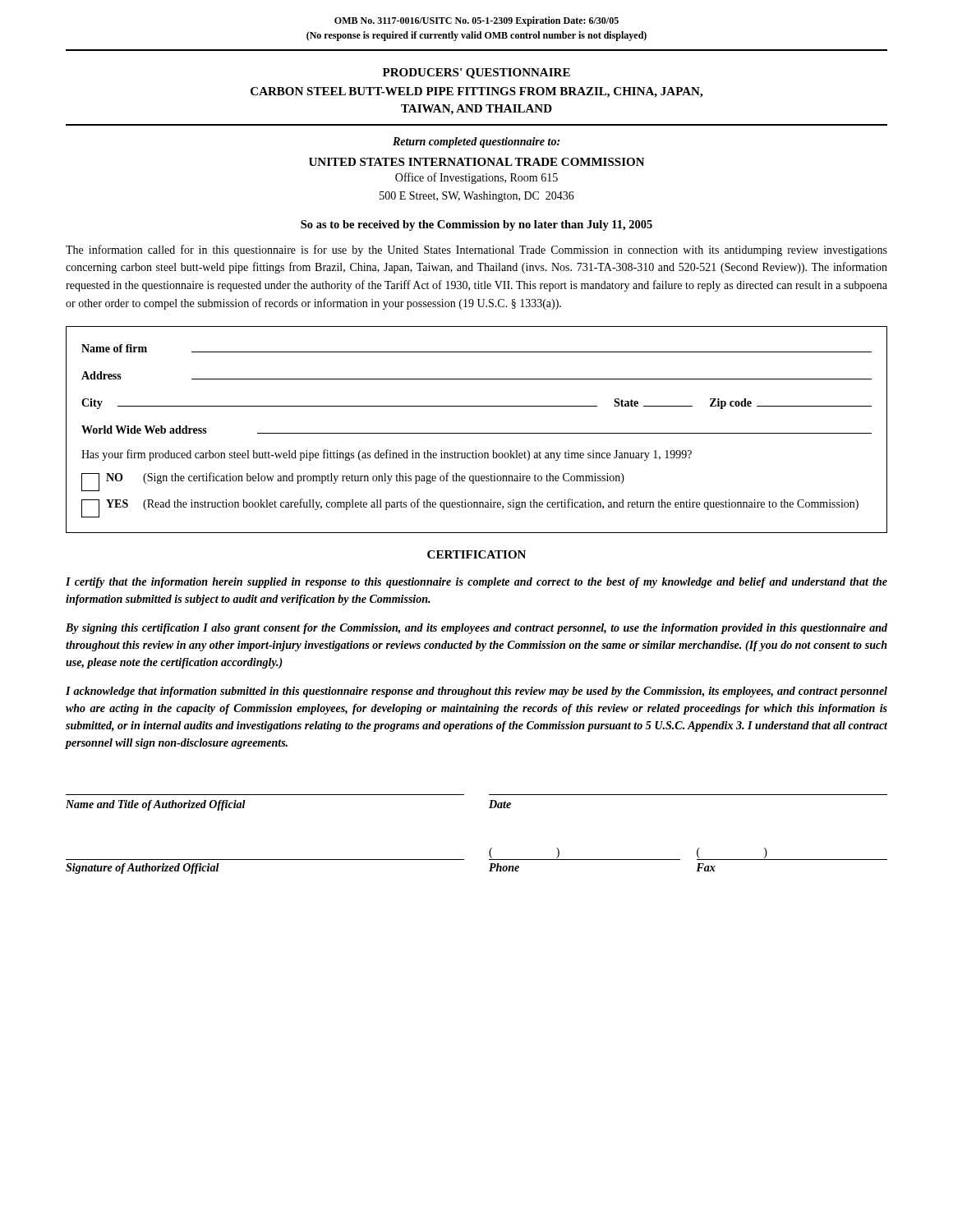This screenshot has height=1232, width=953.
Task: Click on the title with the text "PRODUCERS' QUESTIONNAIRE"
Action: point(476,72)
